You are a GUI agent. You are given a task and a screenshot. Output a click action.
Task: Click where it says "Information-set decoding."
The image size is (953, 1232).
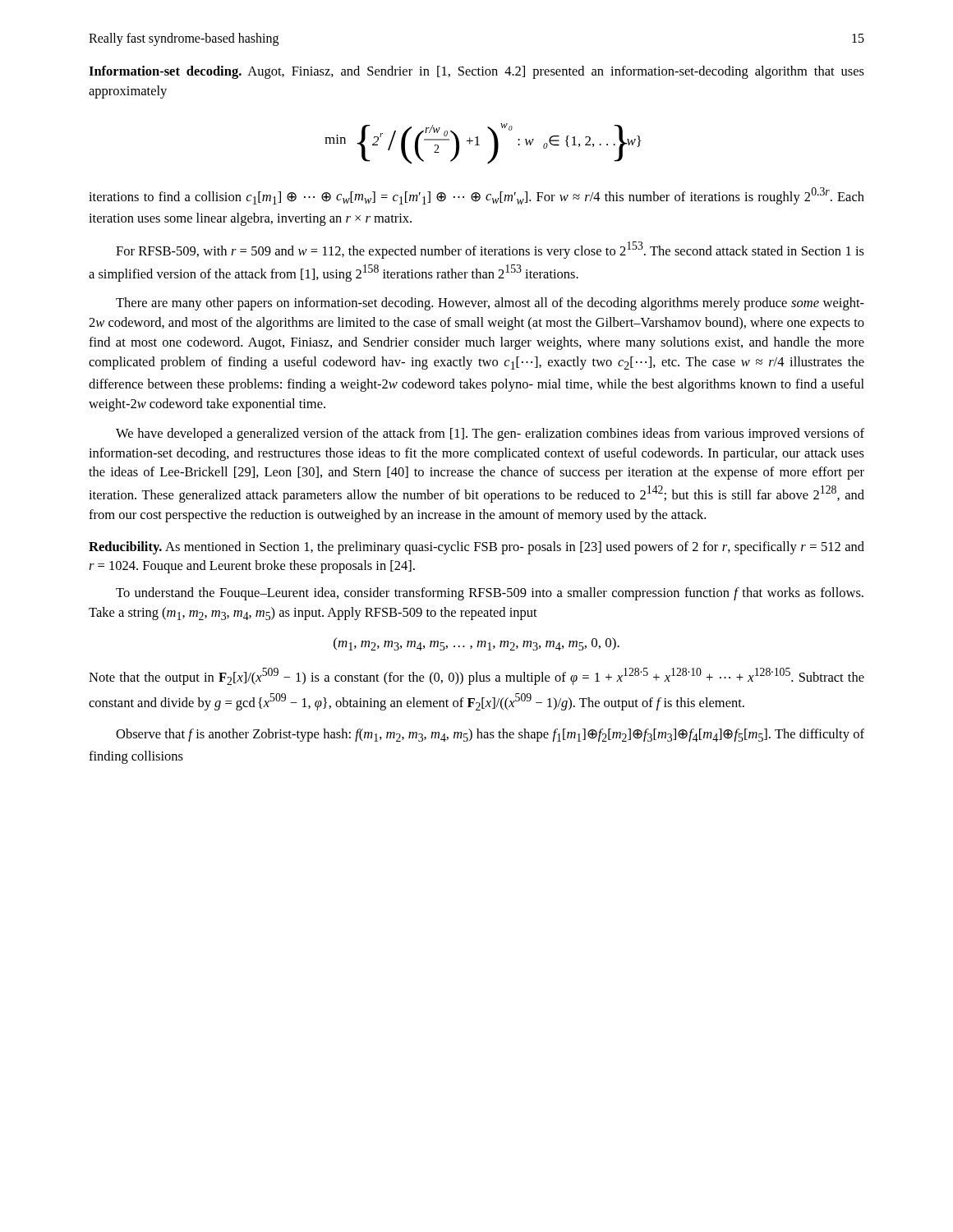point(165,71)
